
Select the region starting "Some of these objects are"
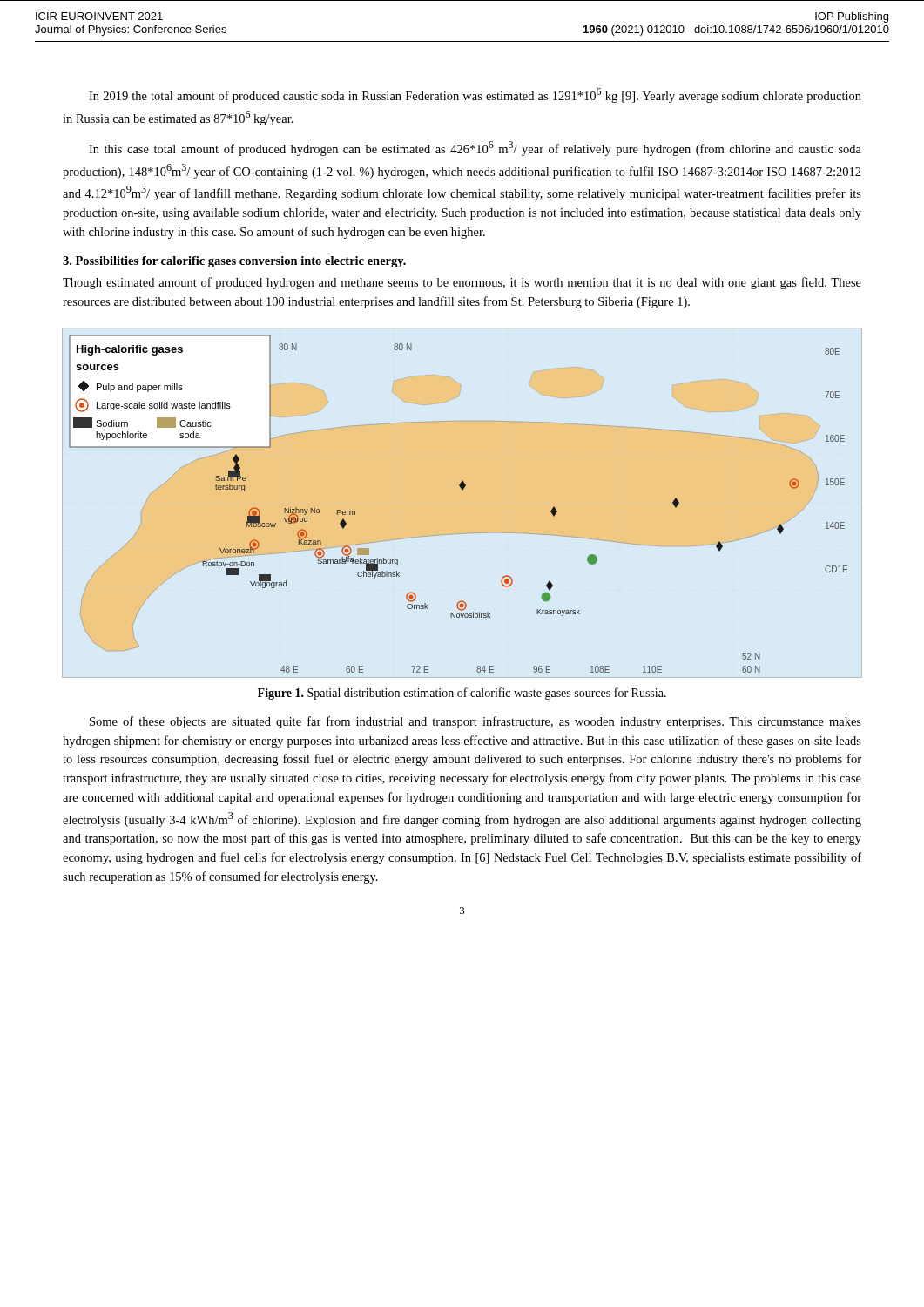click(x=462, y=800)
